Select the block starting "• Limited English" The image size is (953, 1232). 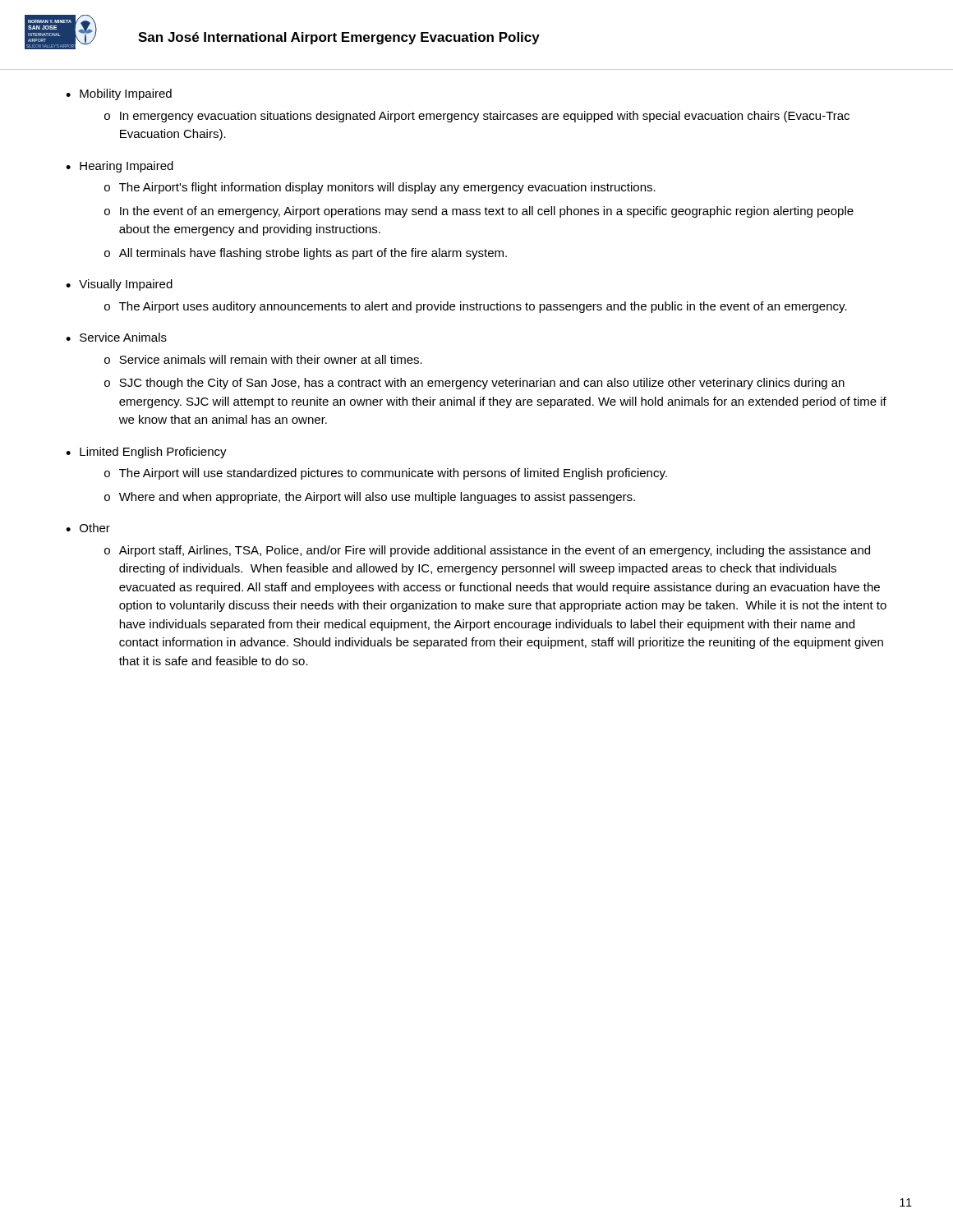476,477
